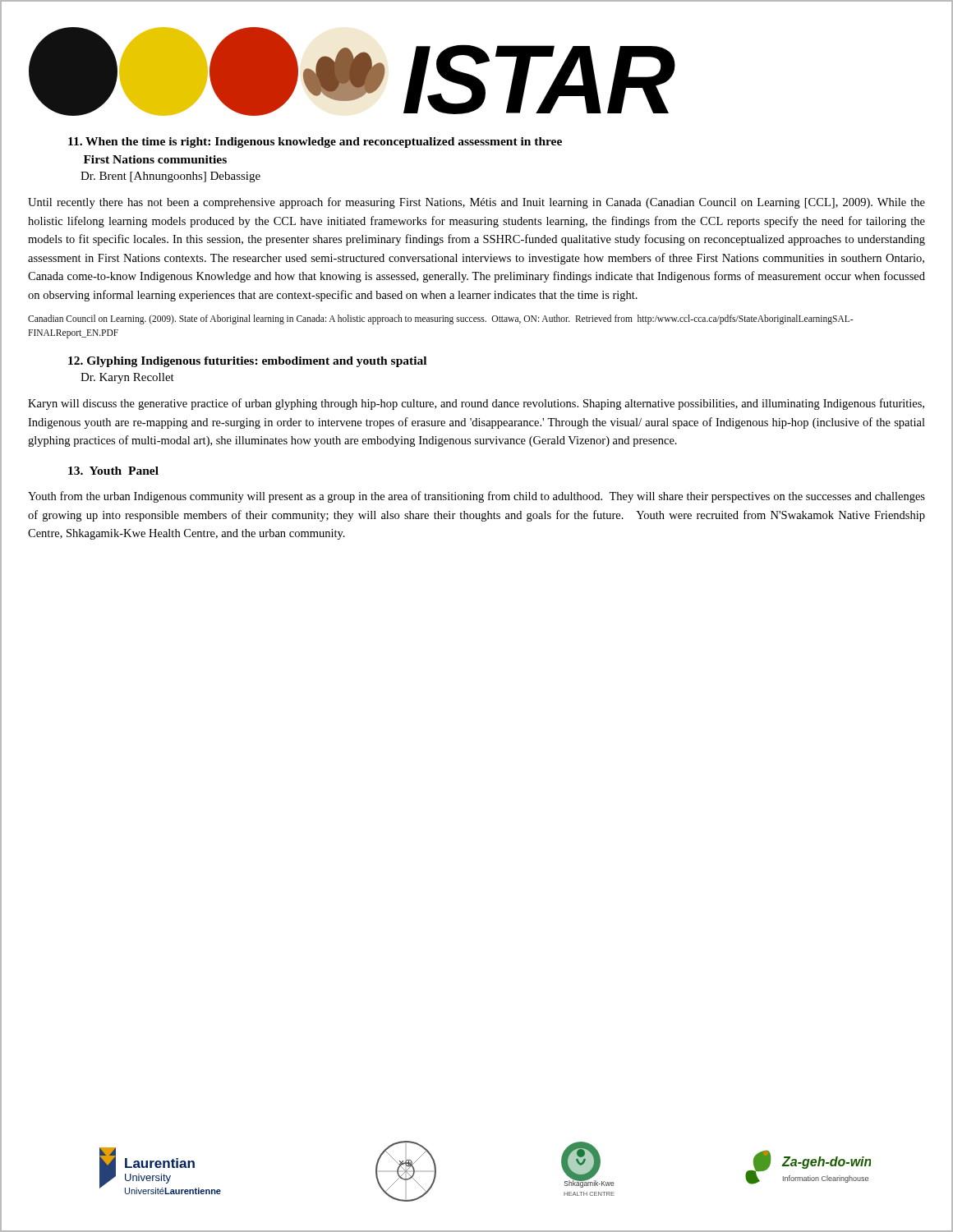953x1232 pixels.
Task: Select the footnote that says "Canadian Council on Learning. (2009). State"
Action: [x=441, y=326]
